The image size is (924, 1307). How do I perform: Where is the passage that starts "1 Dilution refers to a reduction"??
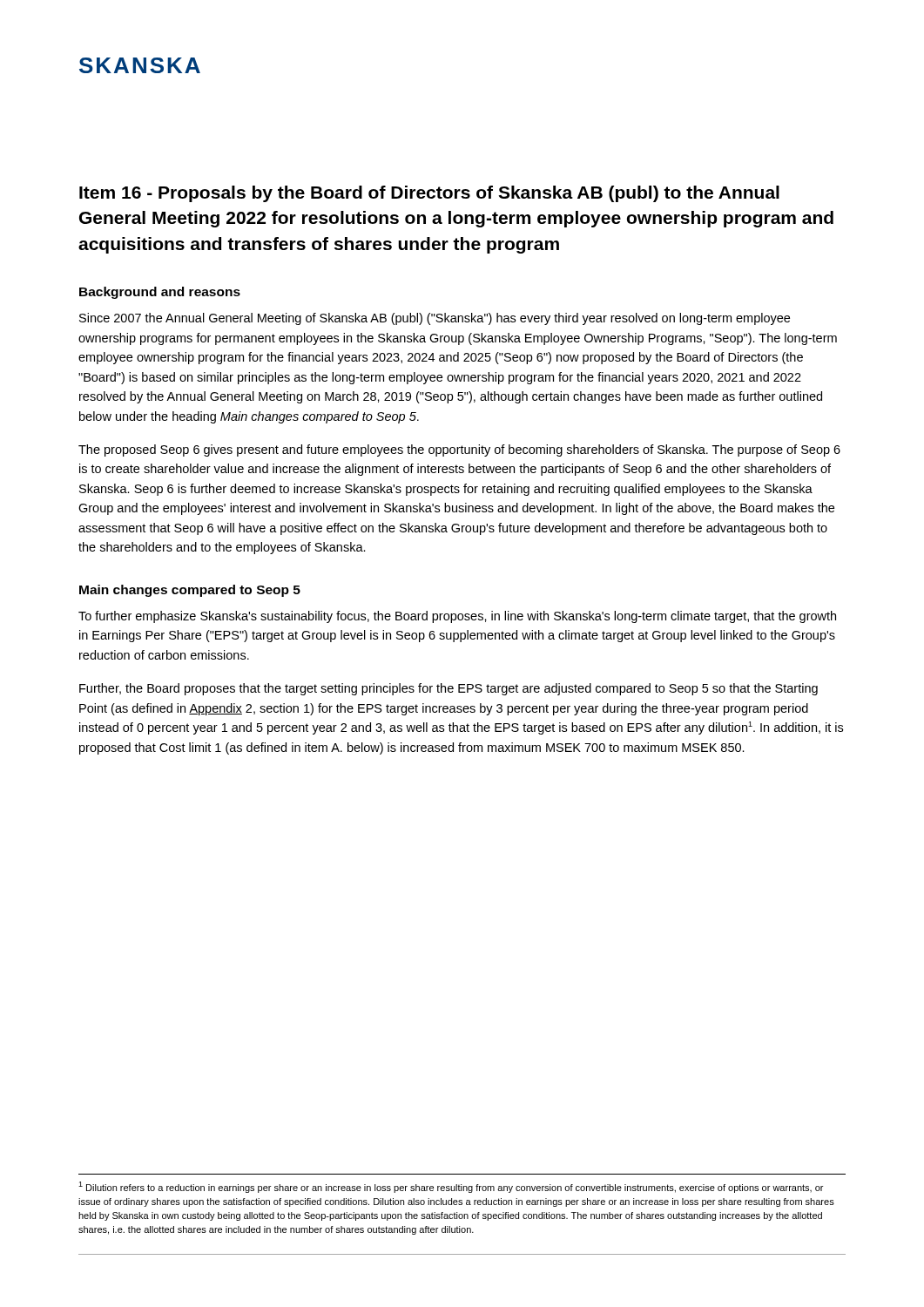[x=456, y=1208]
